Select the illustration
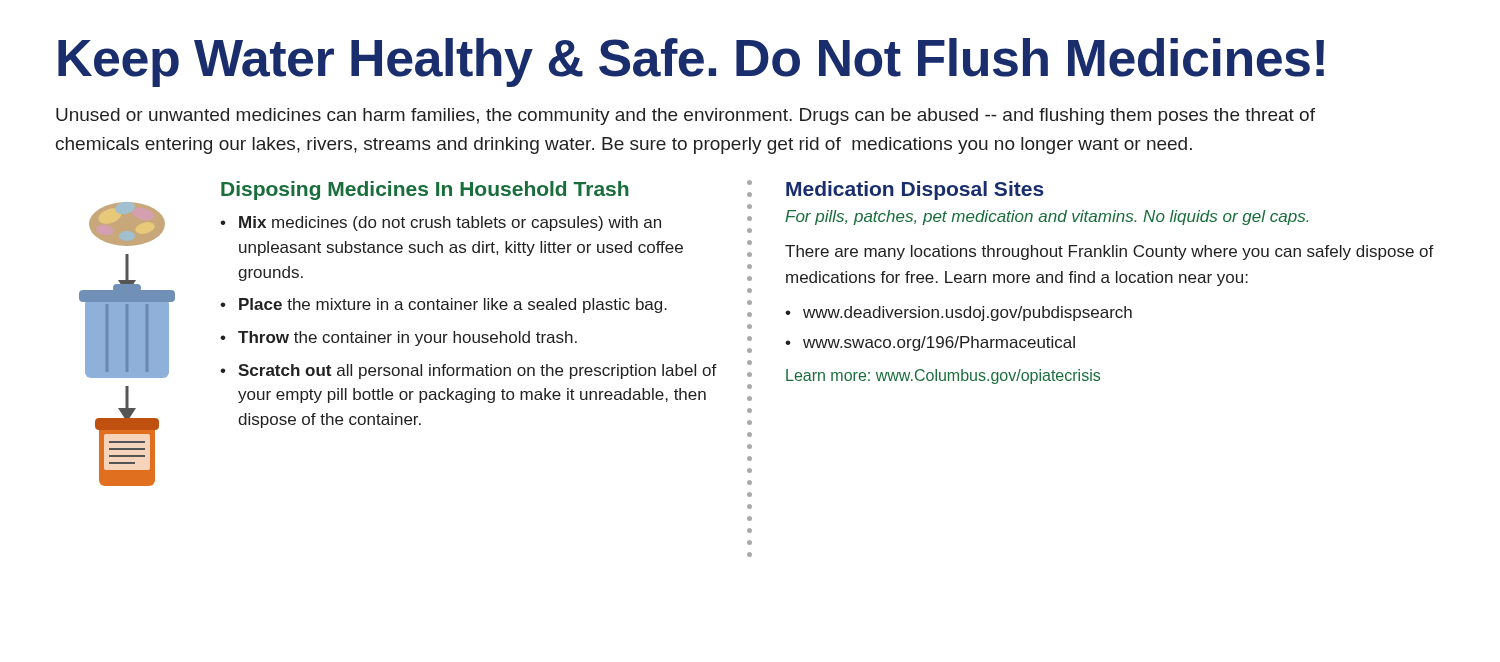Viewport: 1500px width, 662px height. pyautogui.click(x=133, y=367)
